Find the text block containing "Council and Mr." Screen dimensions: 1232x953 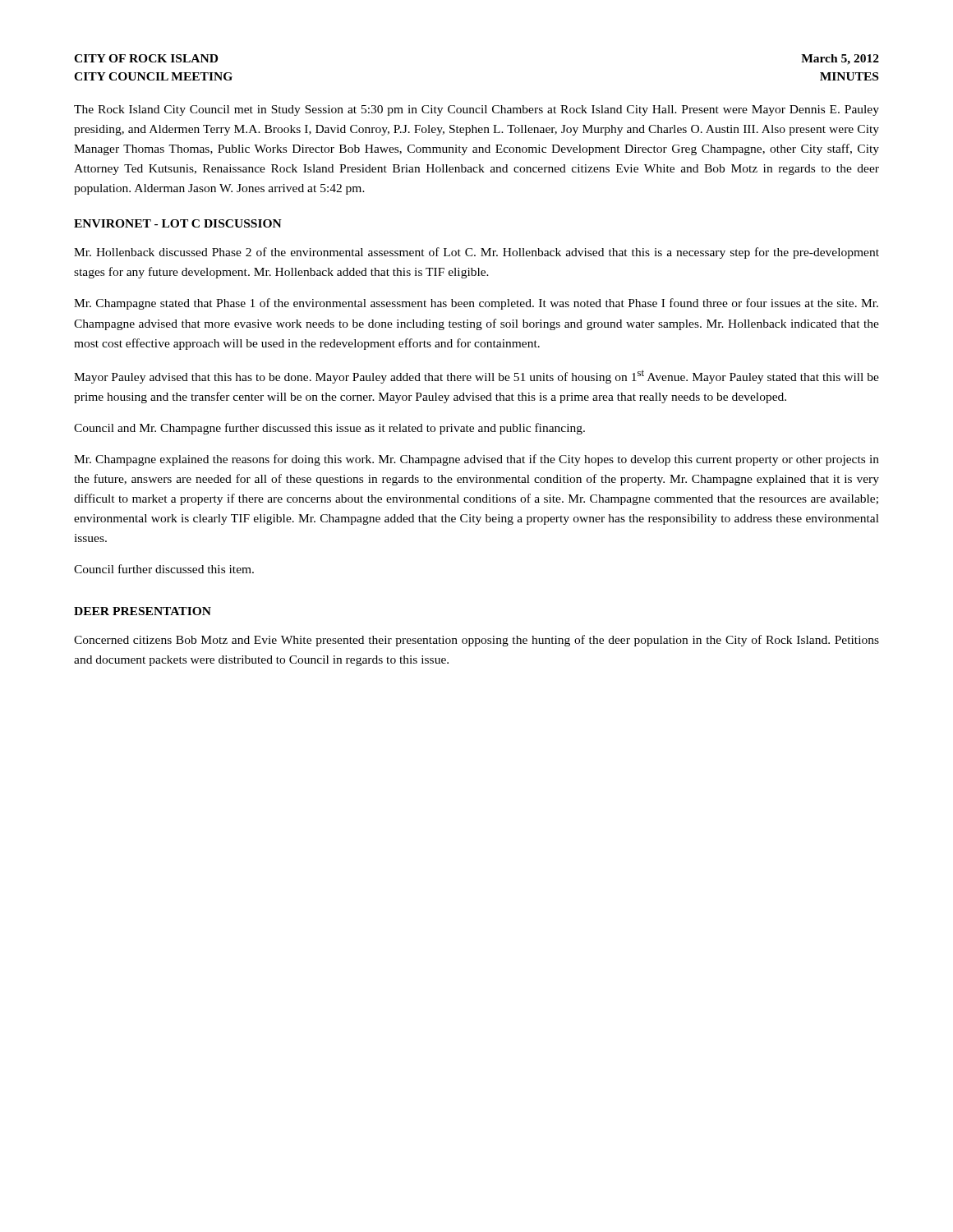click(x=330, y=427)
